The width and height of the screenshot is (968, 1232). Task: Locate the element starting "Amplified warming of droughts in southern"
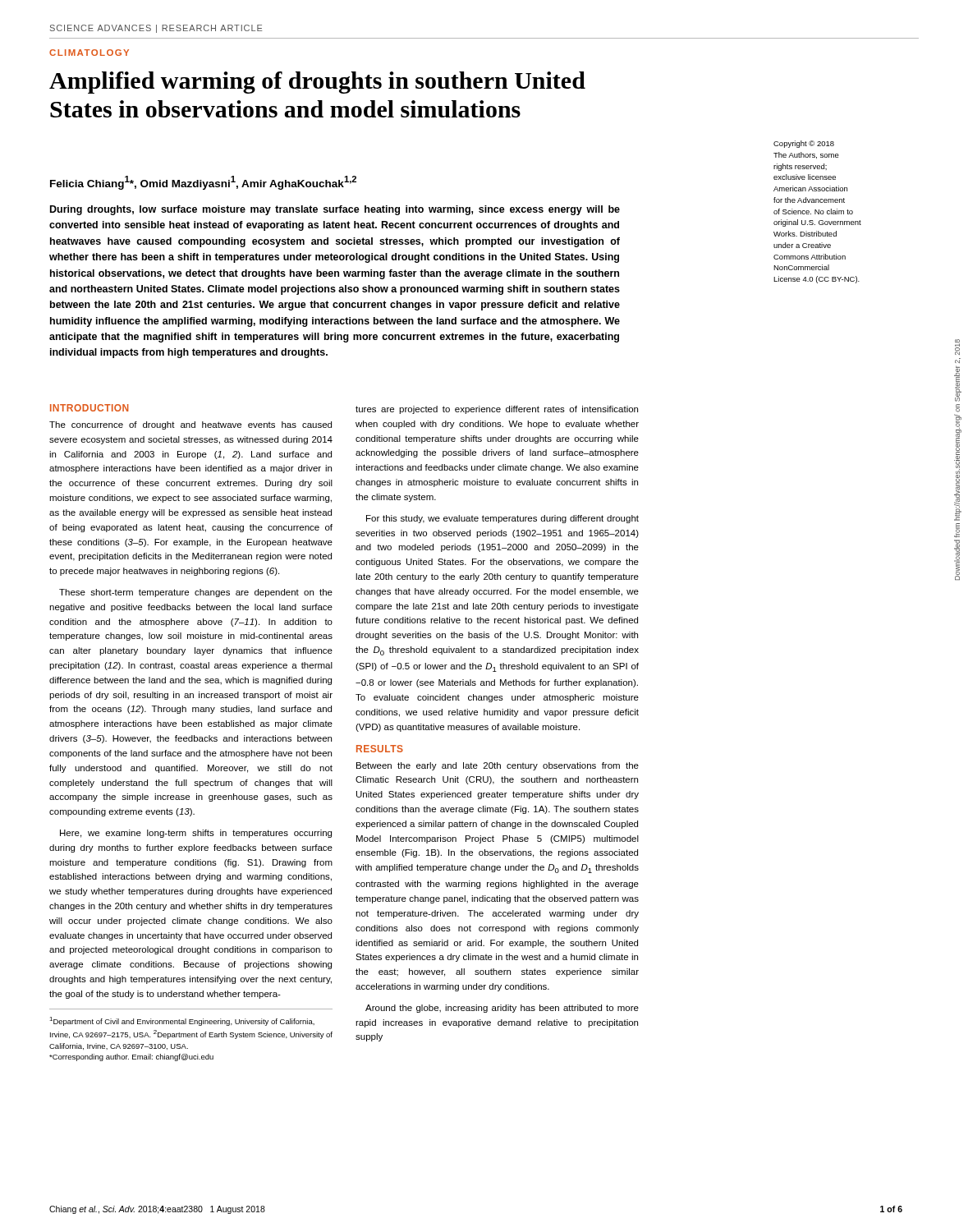pos(317,95)
